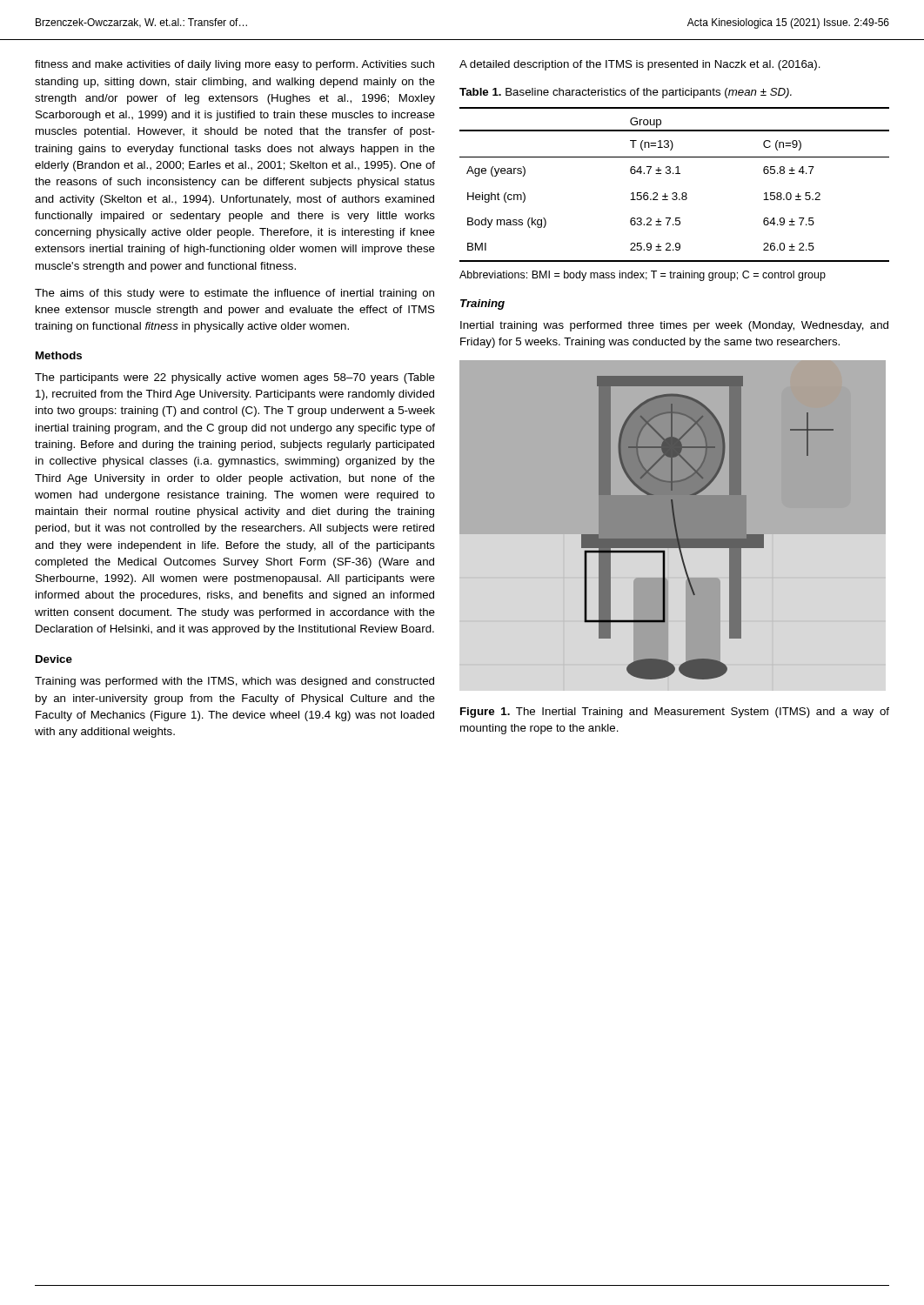
Task: Find the caption on this page that starts "Figure 1. The Inertial Training and Measurement"
Action: tap(674, 720)
